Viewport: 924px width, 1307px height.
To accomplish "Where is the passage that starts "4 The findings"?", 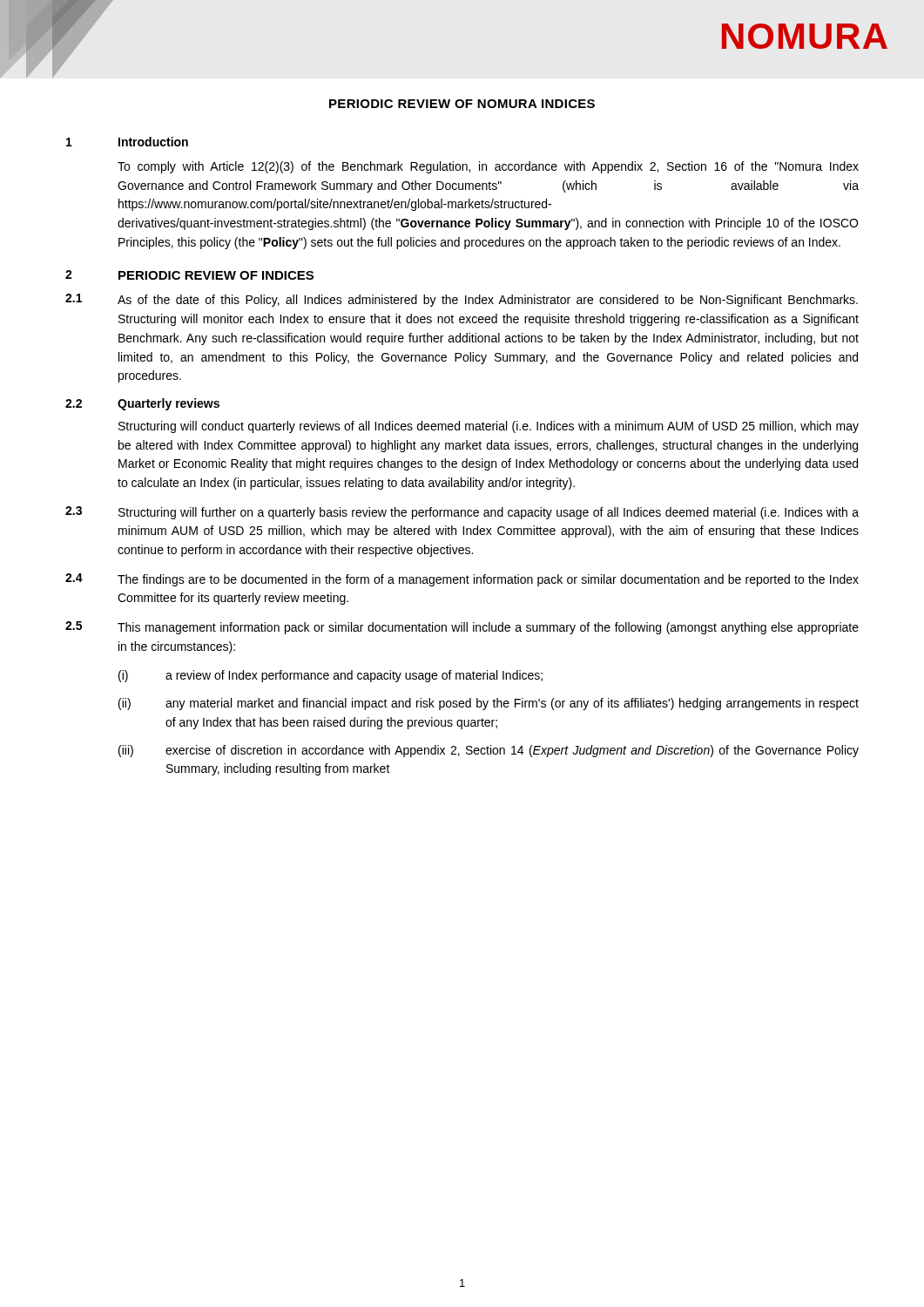I will (x=462, y=589).
